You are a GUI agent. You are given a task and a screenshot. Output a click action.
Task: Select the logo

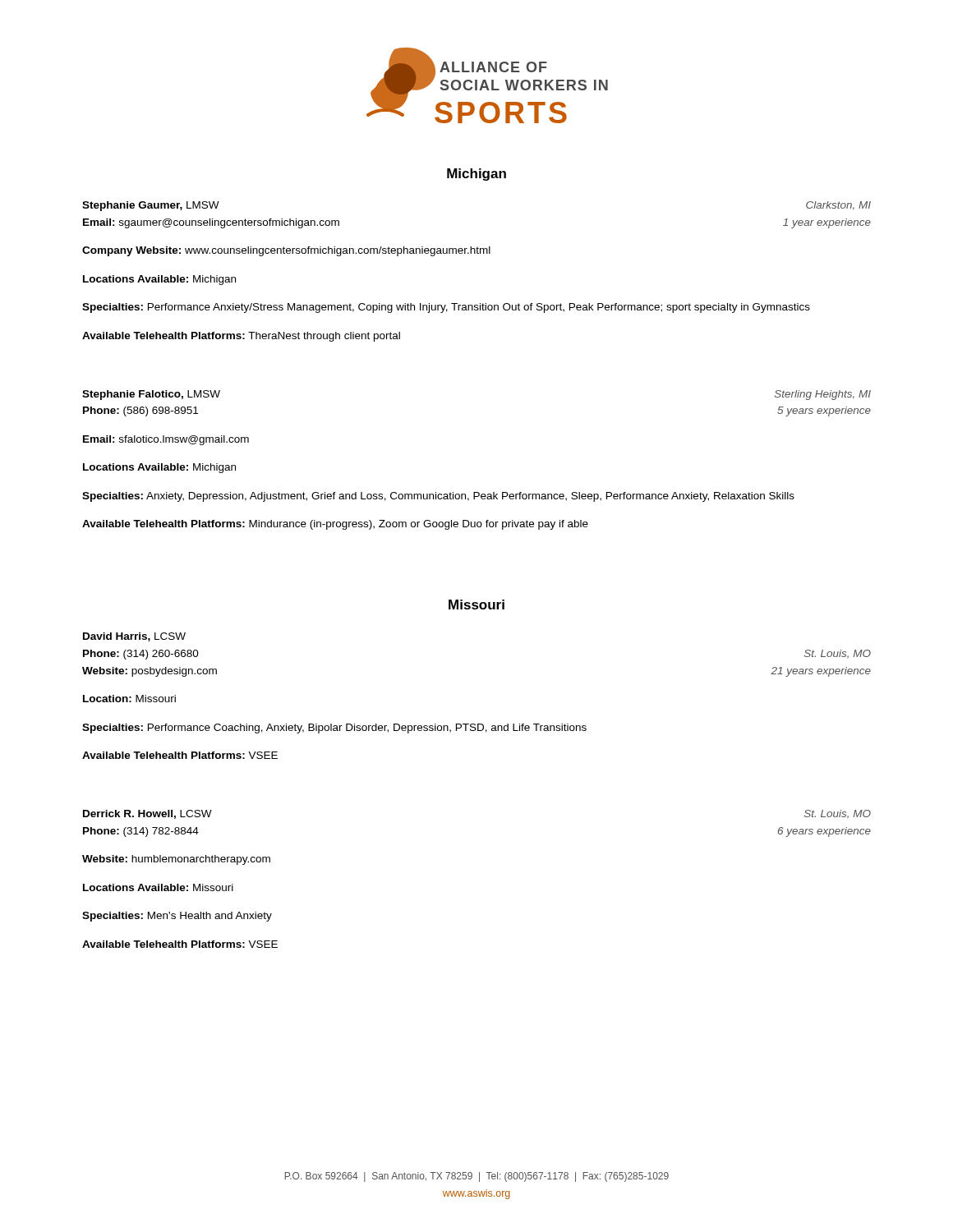pyautogui.click(x=476, y=96)
